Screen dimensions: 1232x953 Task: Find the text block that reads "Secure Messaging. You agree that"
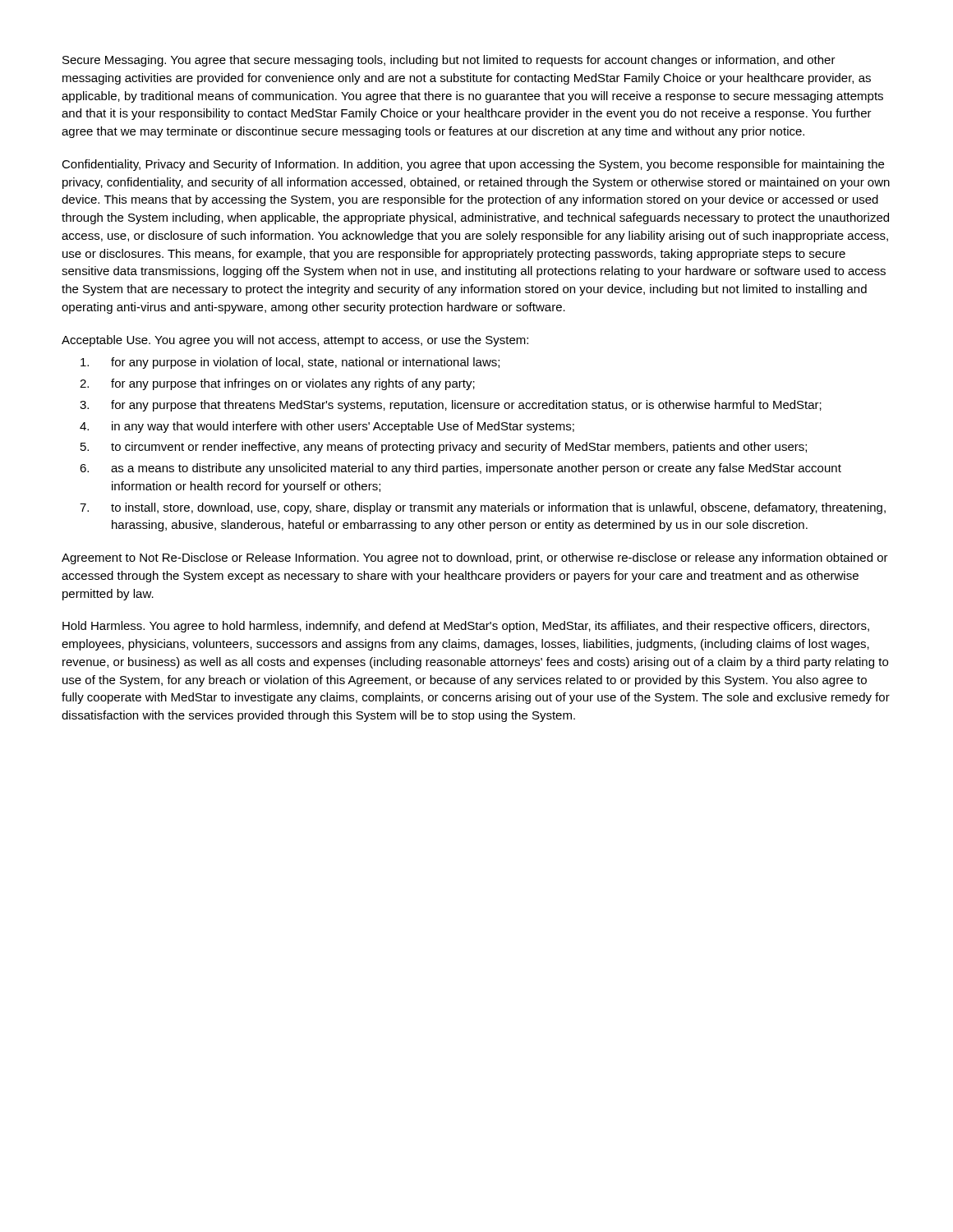pos(473,95)
